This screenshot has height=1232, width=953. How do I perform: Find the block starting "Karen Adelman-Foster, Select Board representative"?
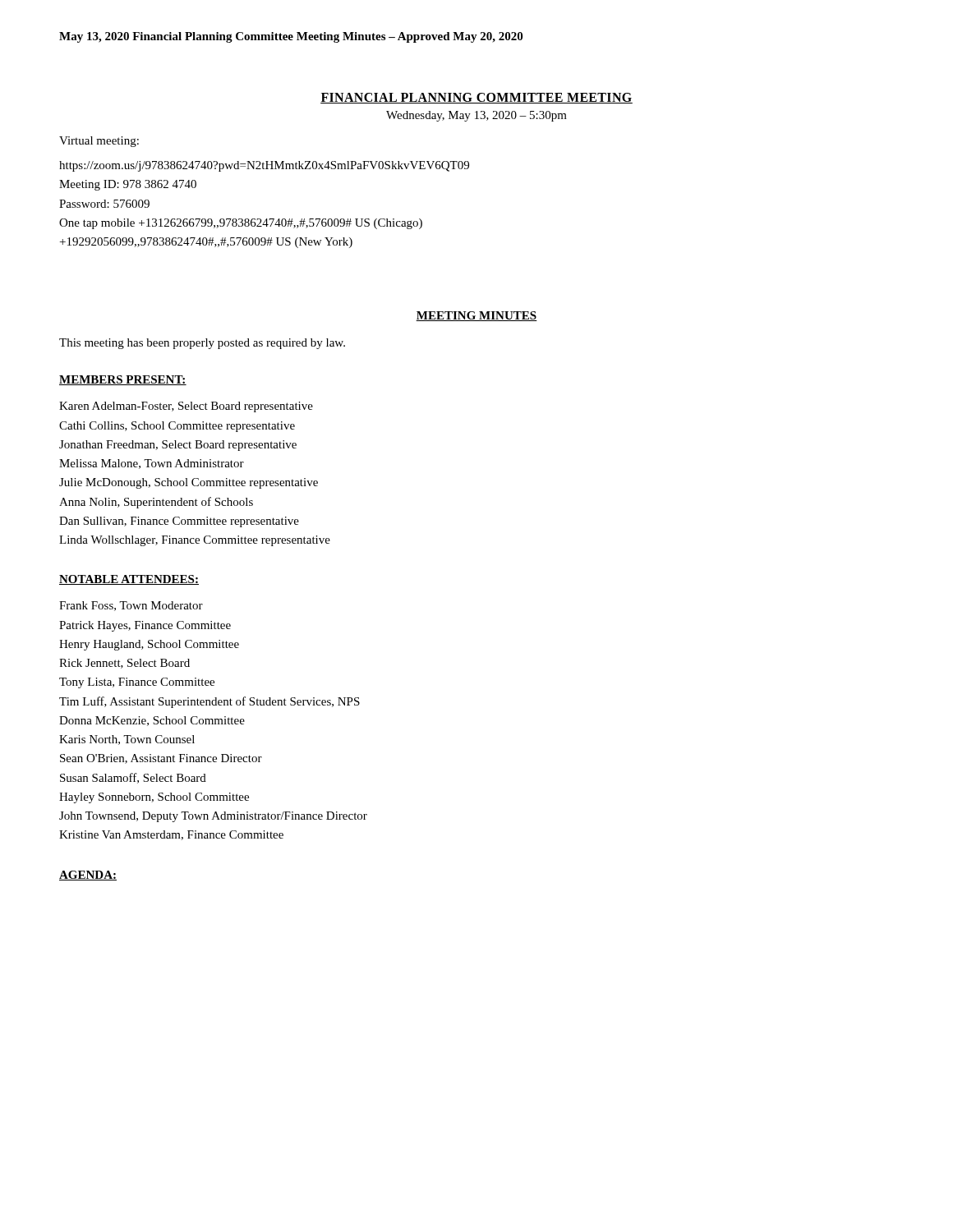[x=186, y=406]
